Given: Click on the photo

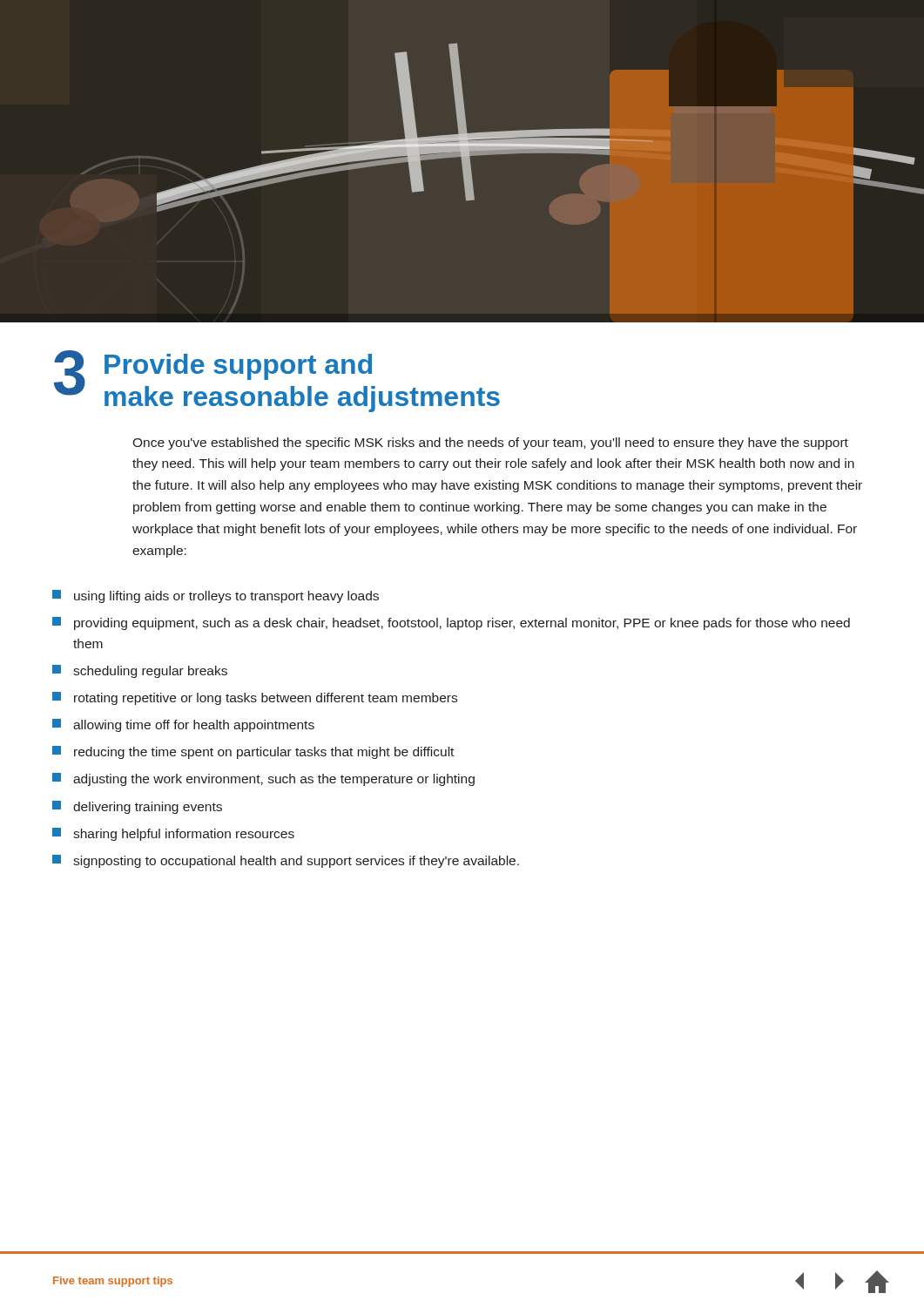Looking at the screenshot, I should (x=462, y=161).
